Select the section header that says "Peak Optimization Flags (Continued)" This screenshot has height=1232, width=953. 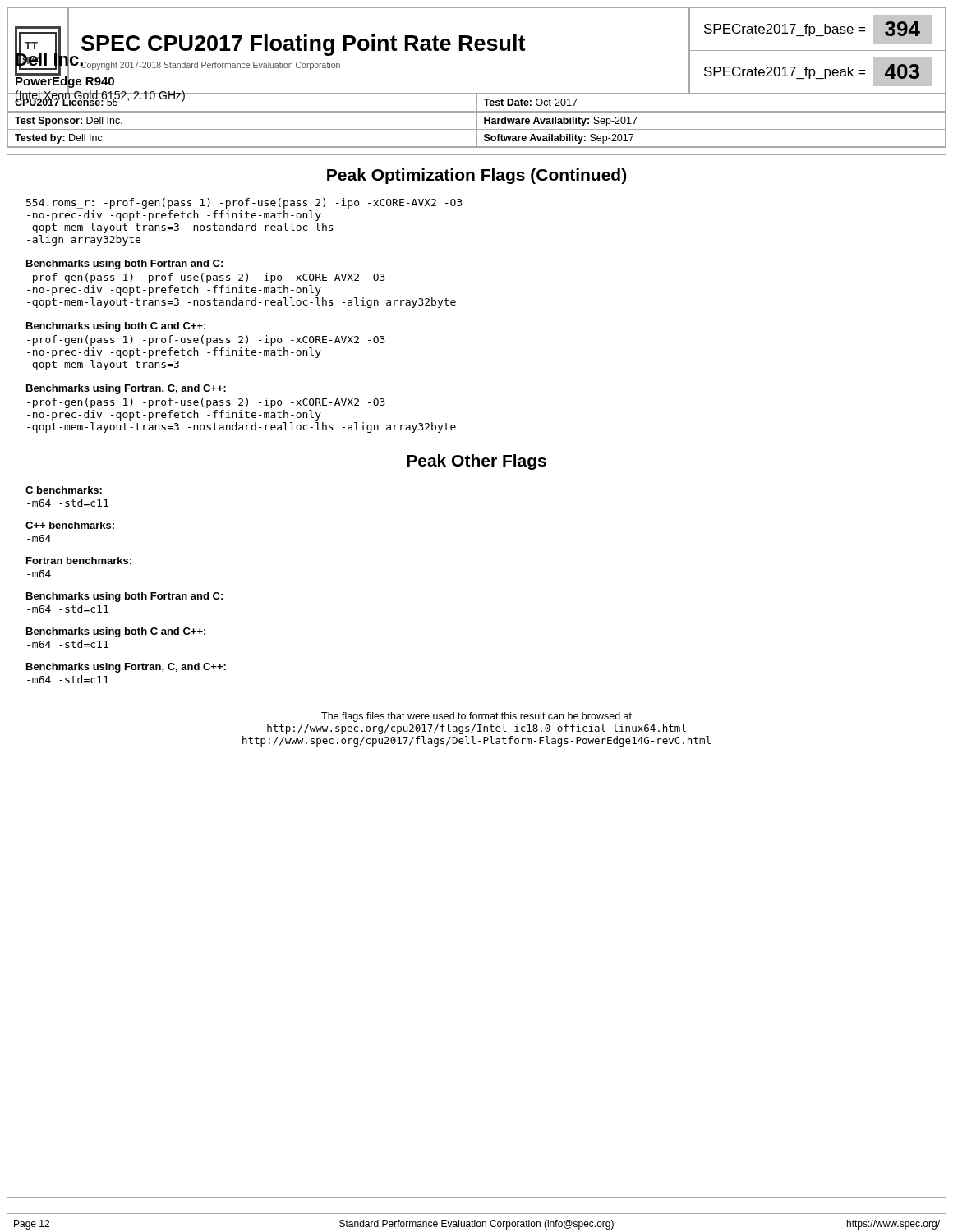click(476, 175)
